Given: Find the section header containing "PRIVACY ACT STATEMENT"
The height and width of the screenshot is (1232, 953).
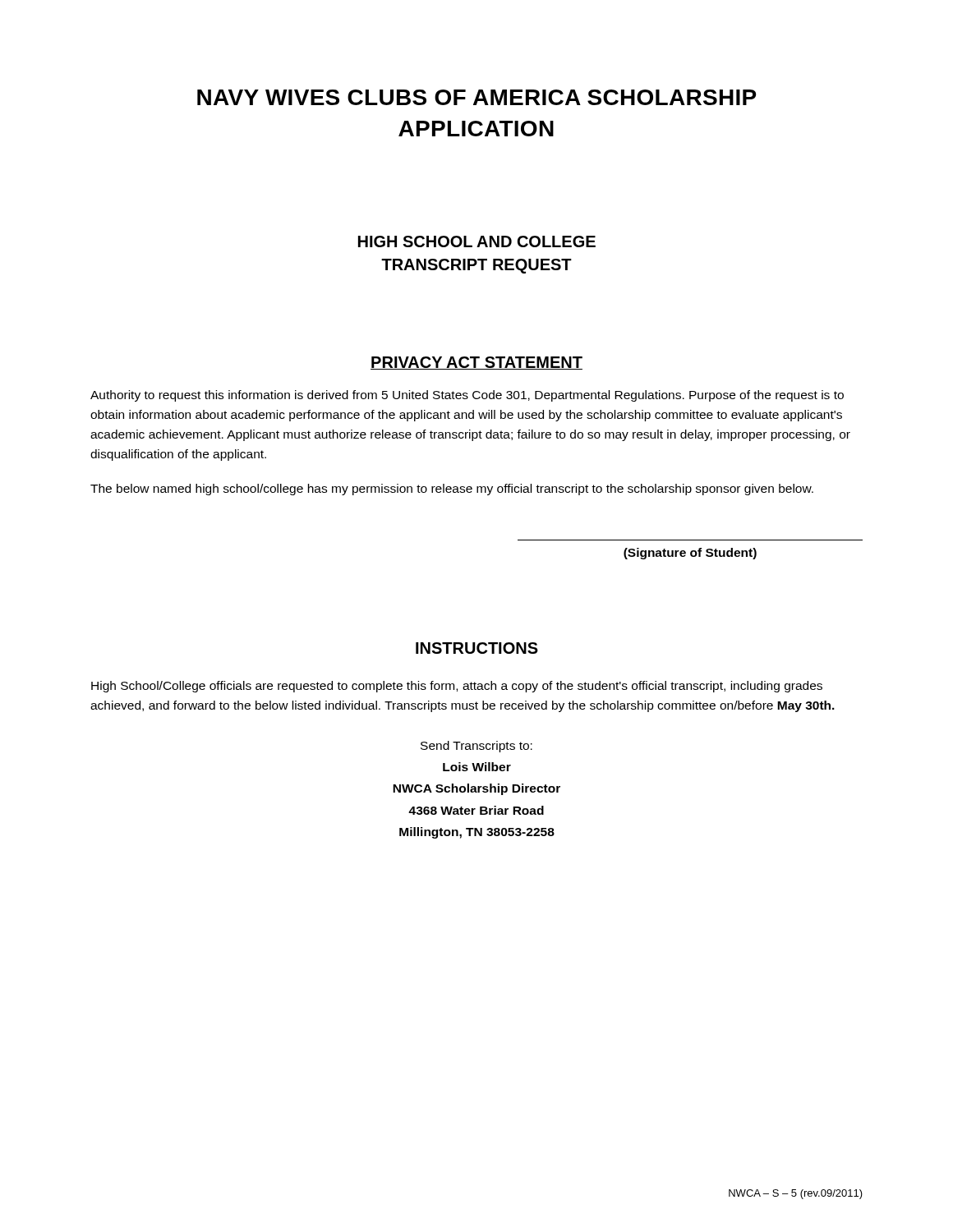Looking at the screenshot, I should point(476,362).
